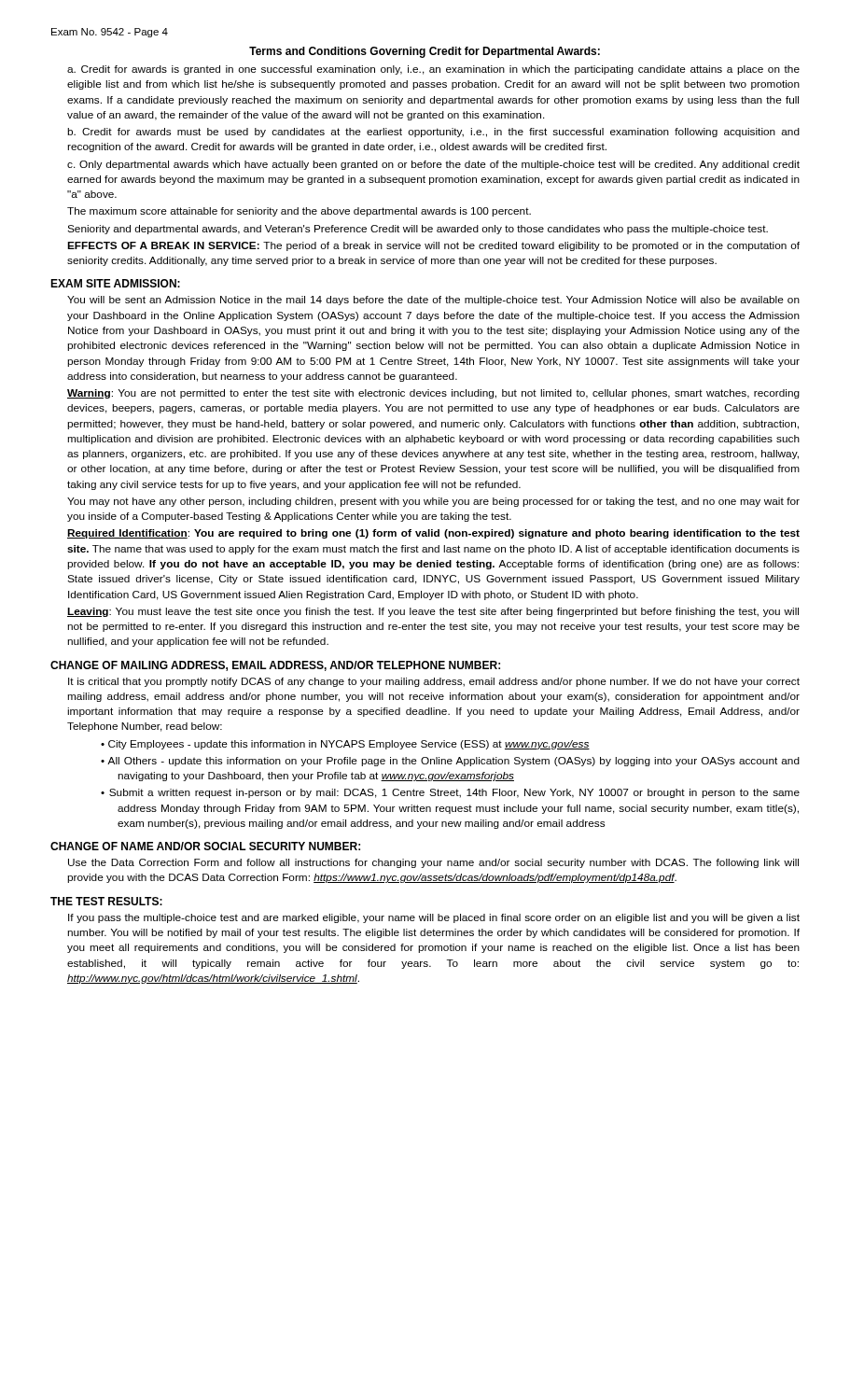
Task: Select the text block that says "It is critical that you promptly"
Action: [x=433, y=704]
